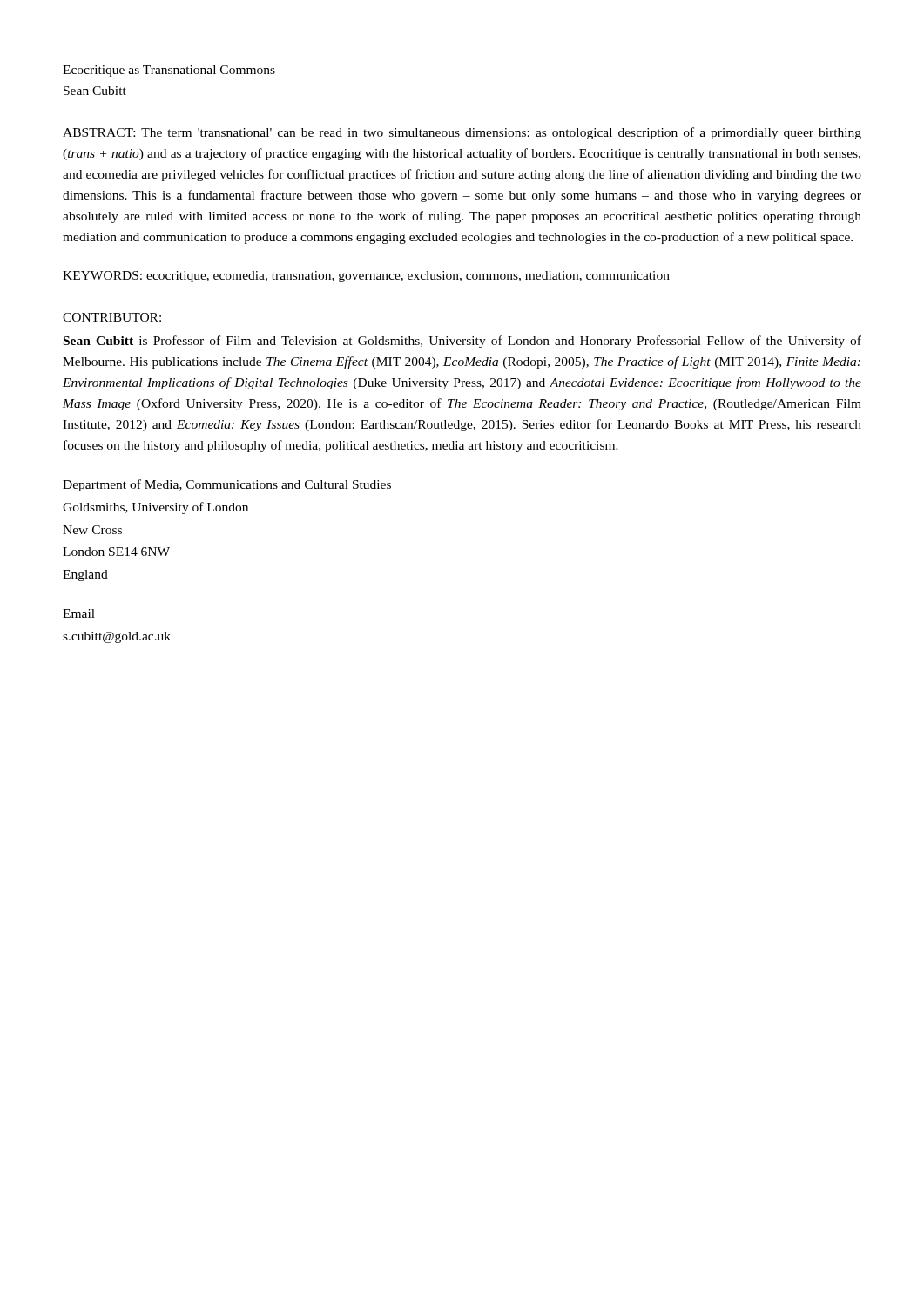
Task: Find the text with the text "Email s.cubitt@gold.ac.uk"
Action: [117, 624]
